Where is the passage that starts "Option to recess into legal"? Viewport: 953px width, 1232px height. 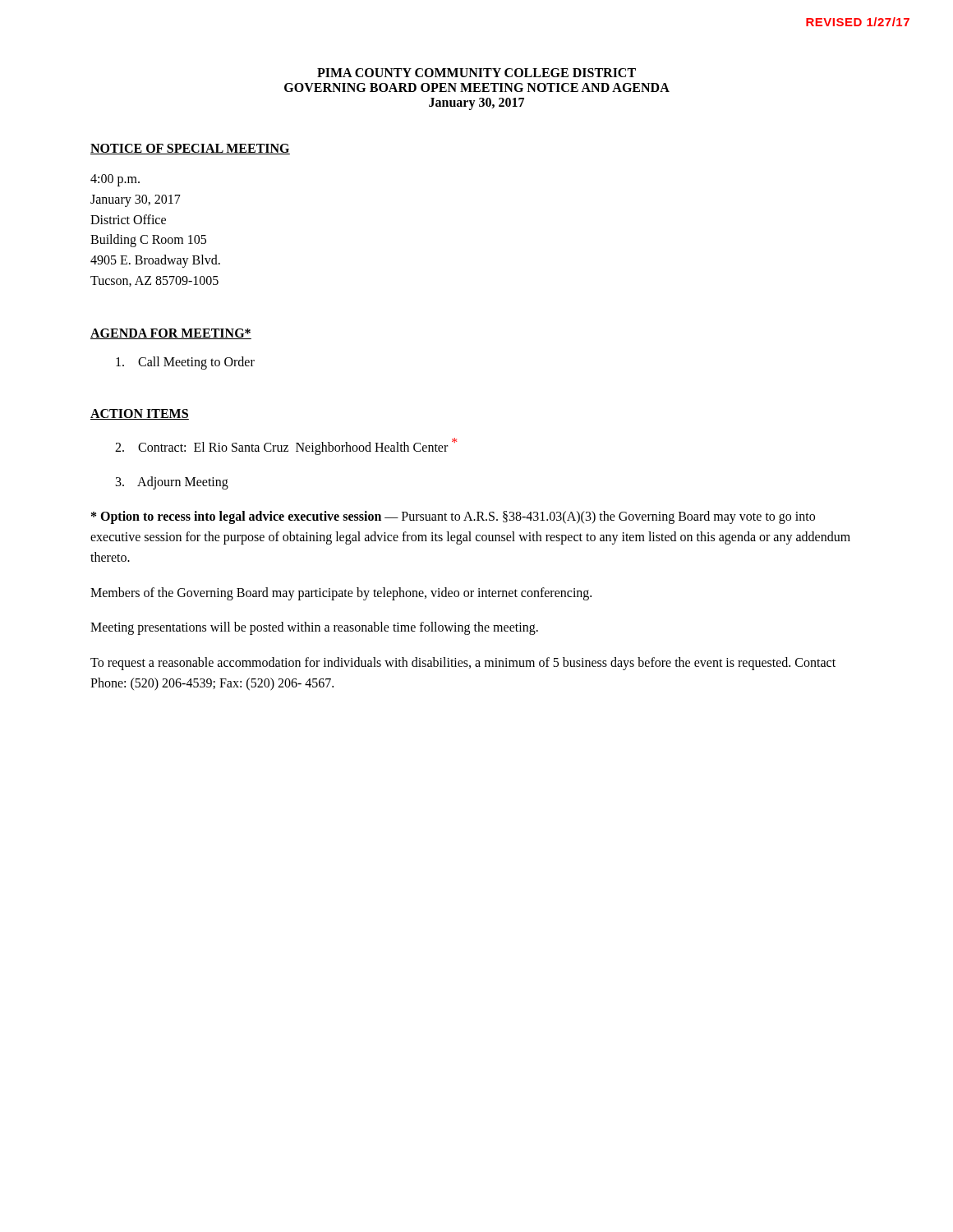[470, 537]
